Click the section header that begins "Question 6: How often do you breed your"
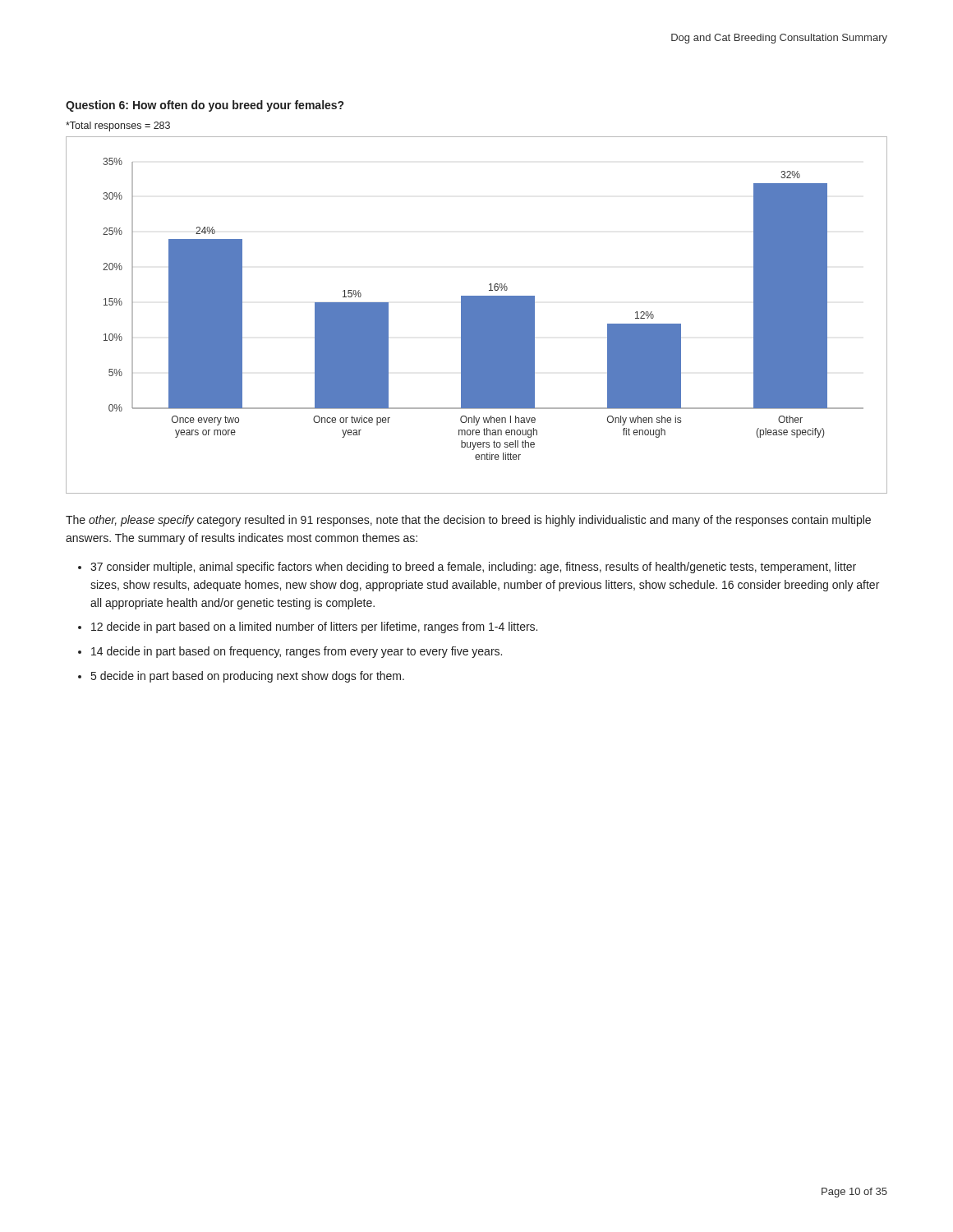This screenshot has height=1232, width=953. click(205, 105)
